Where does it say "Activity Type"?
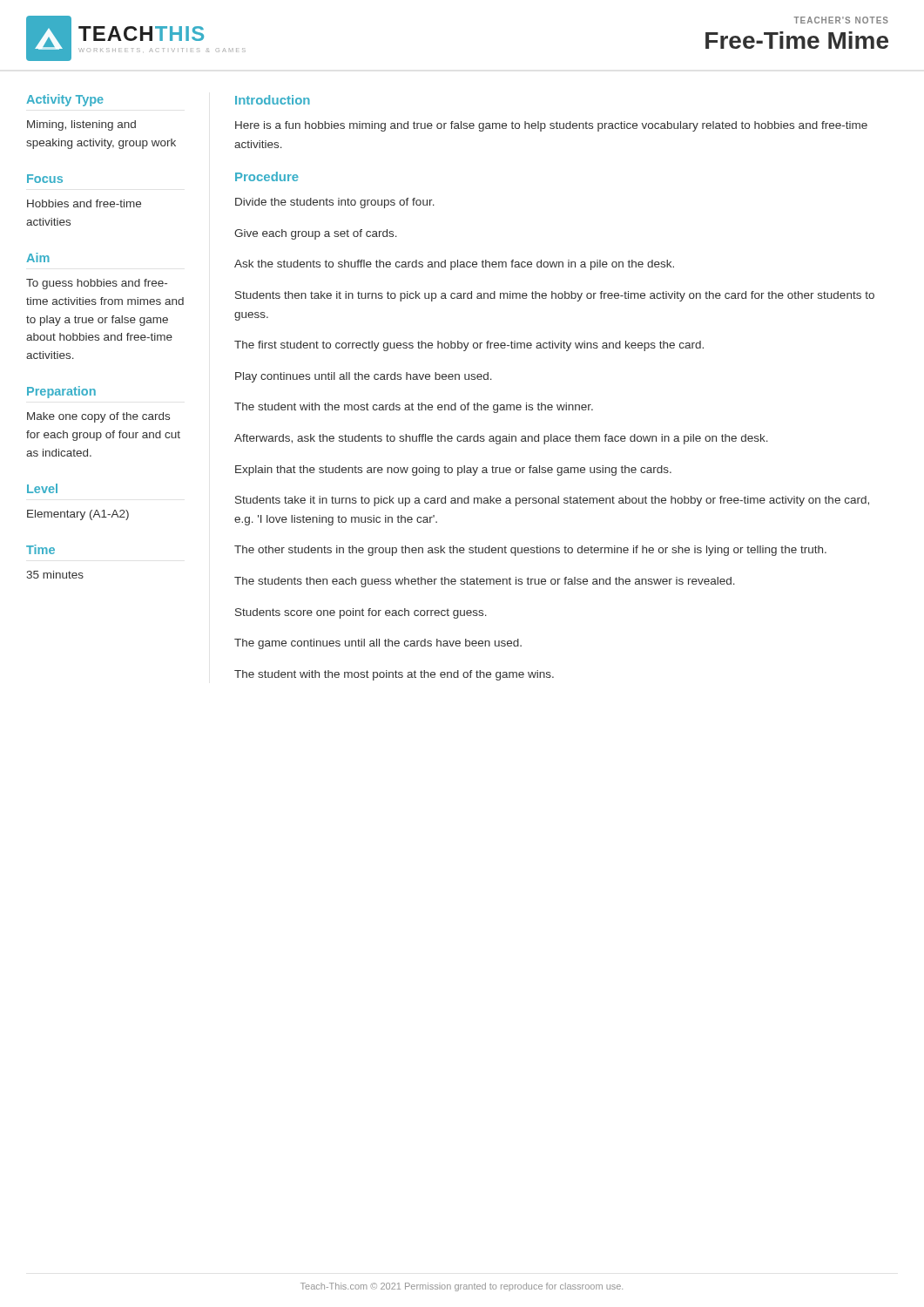This screenshot has height=1307, width=924. click(x=65, y=99)
